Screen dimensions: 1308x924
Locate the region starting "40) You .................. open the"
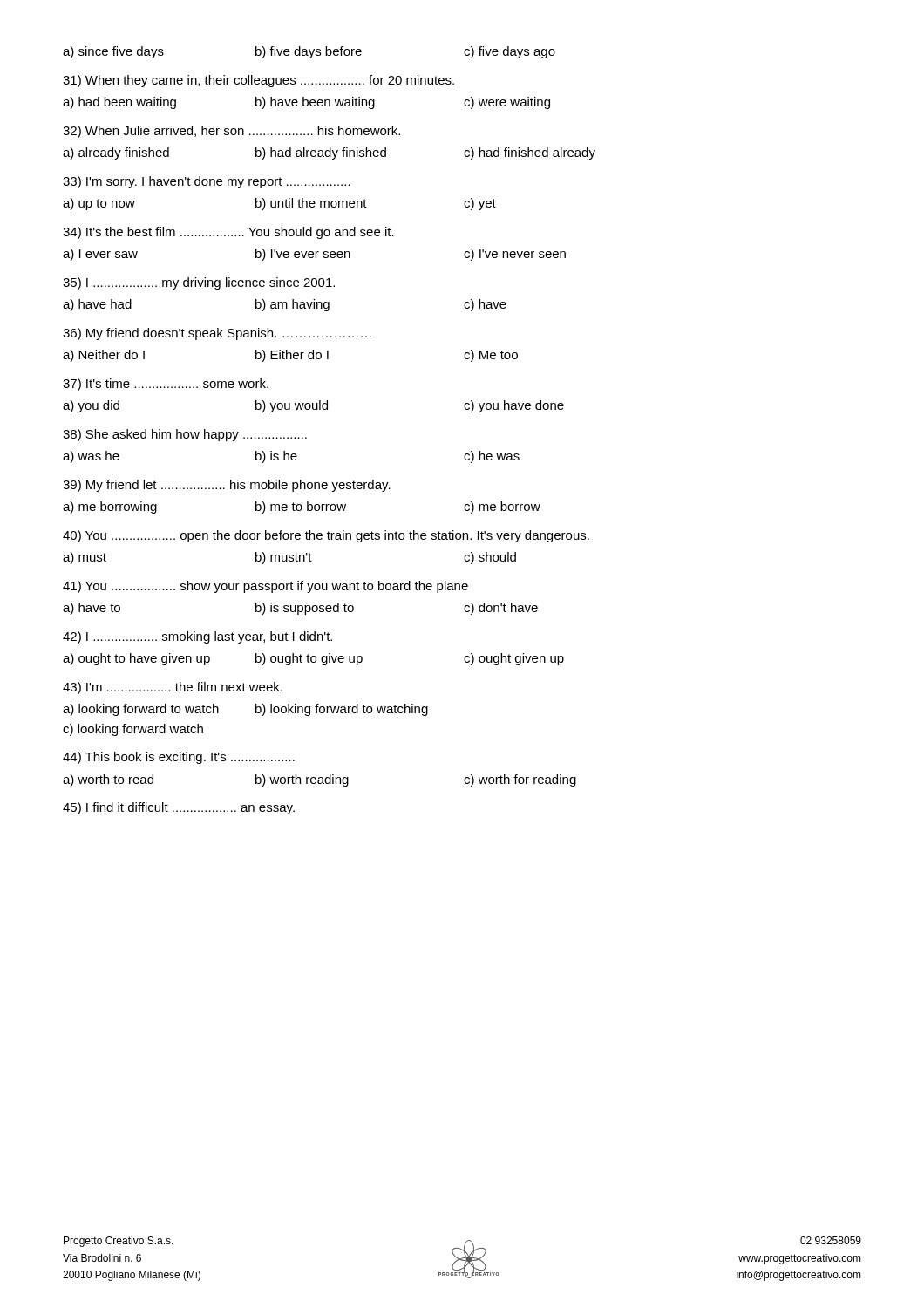coord(462,546)
